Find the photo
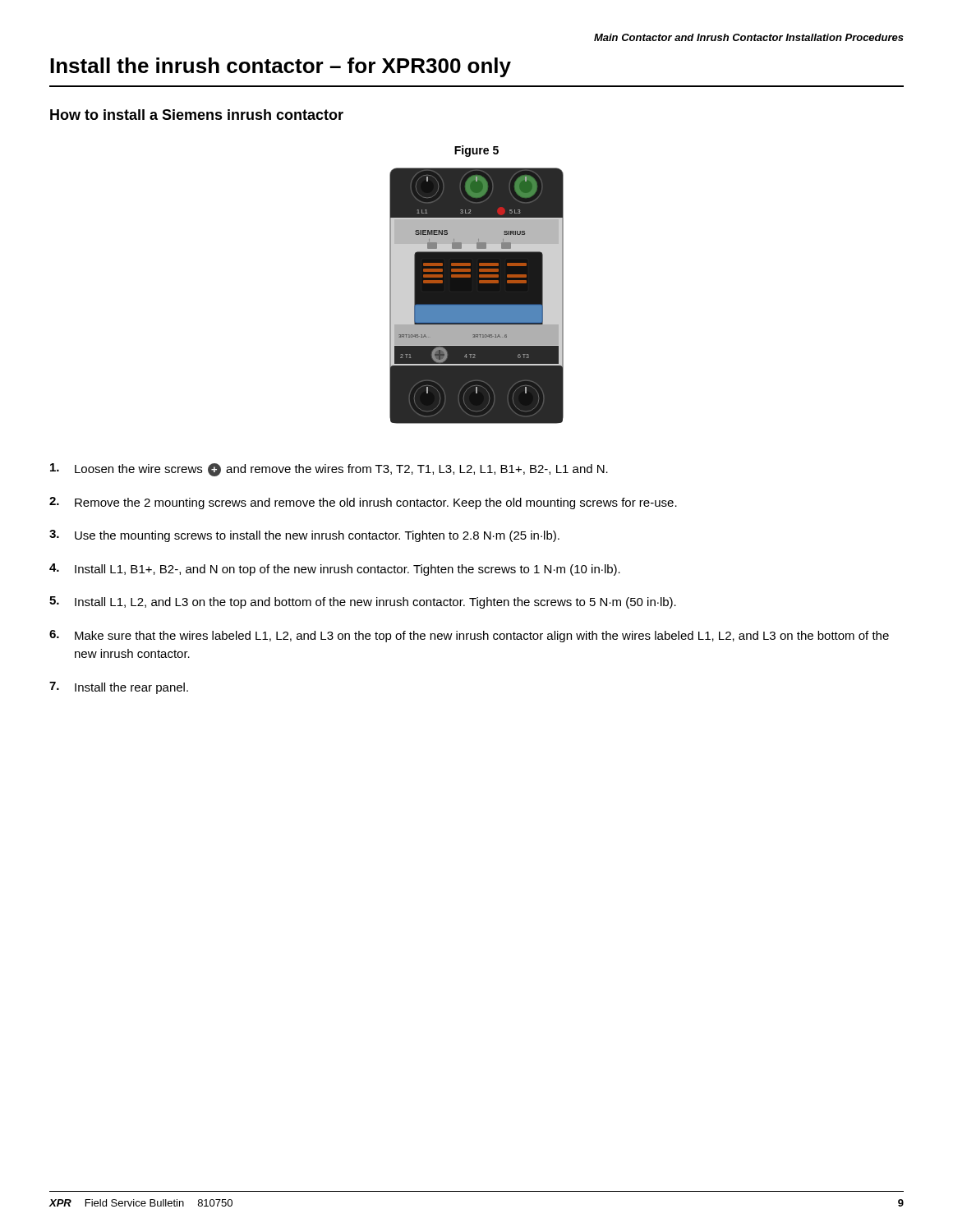This screenshot has width=953, height=1232. tap(476, 296)
